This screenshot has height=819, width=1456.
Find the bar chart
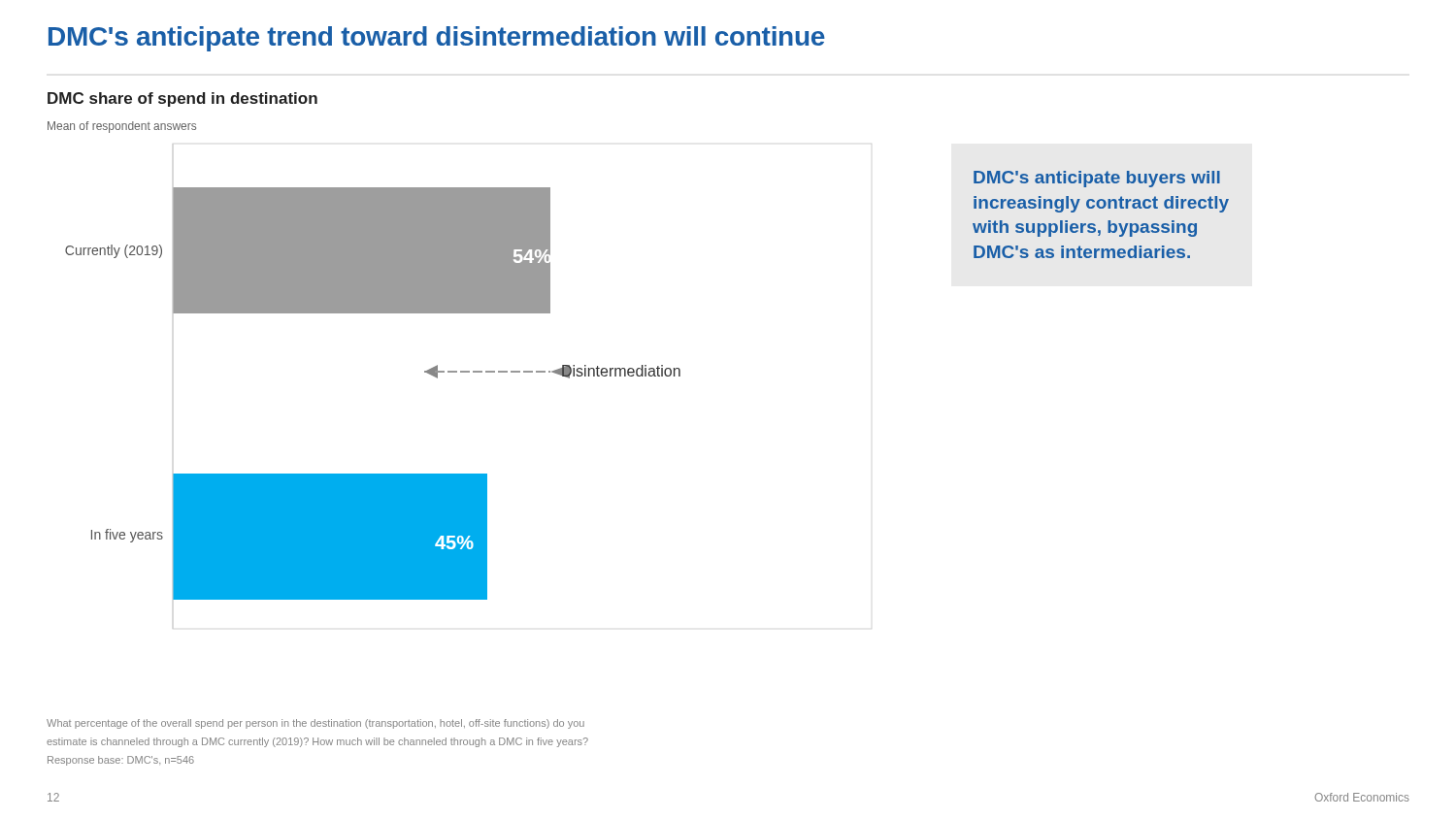click(469, 391)
